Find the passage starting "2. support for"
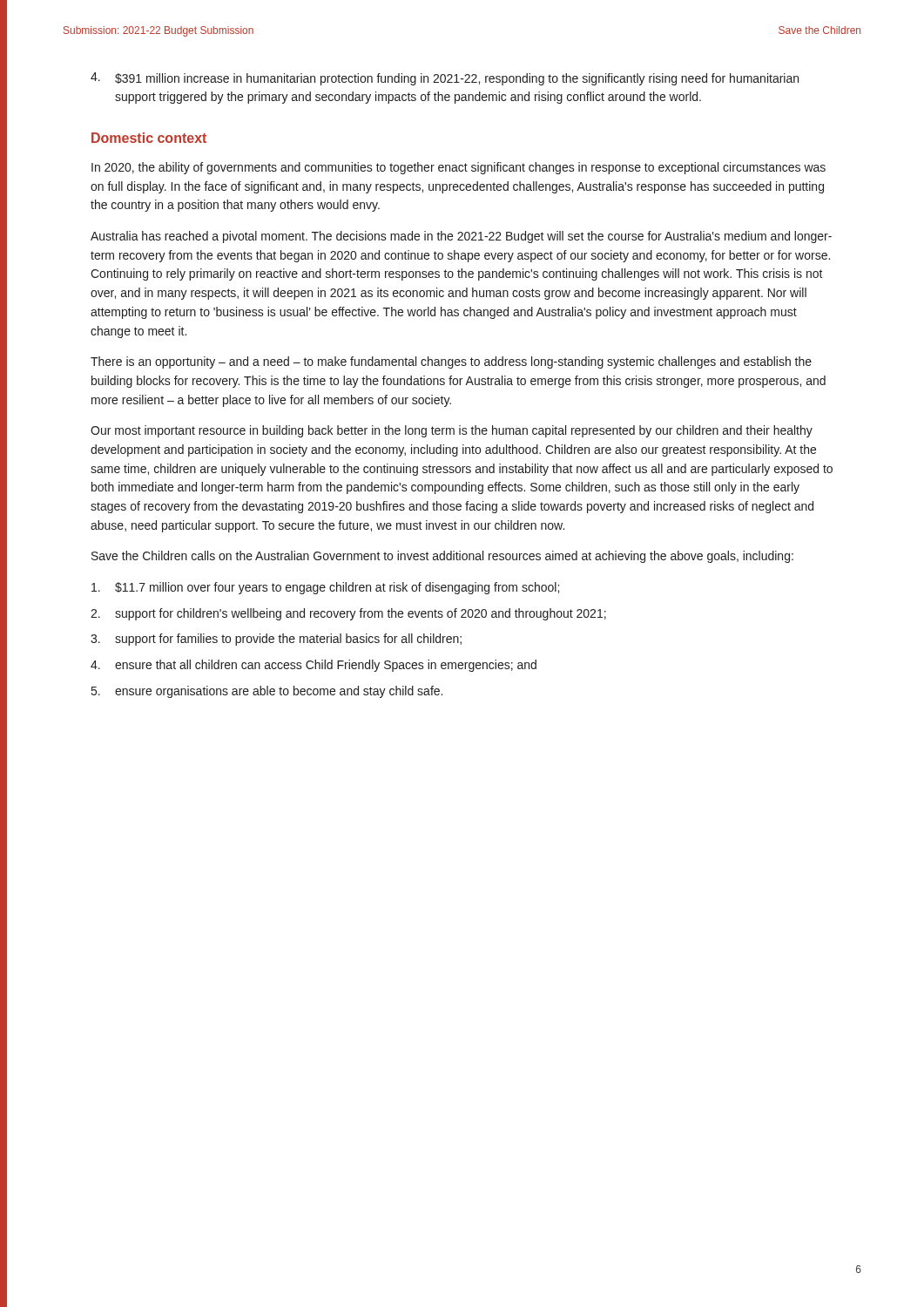The width and height of the screenshot is (924, 1307). 349,614
